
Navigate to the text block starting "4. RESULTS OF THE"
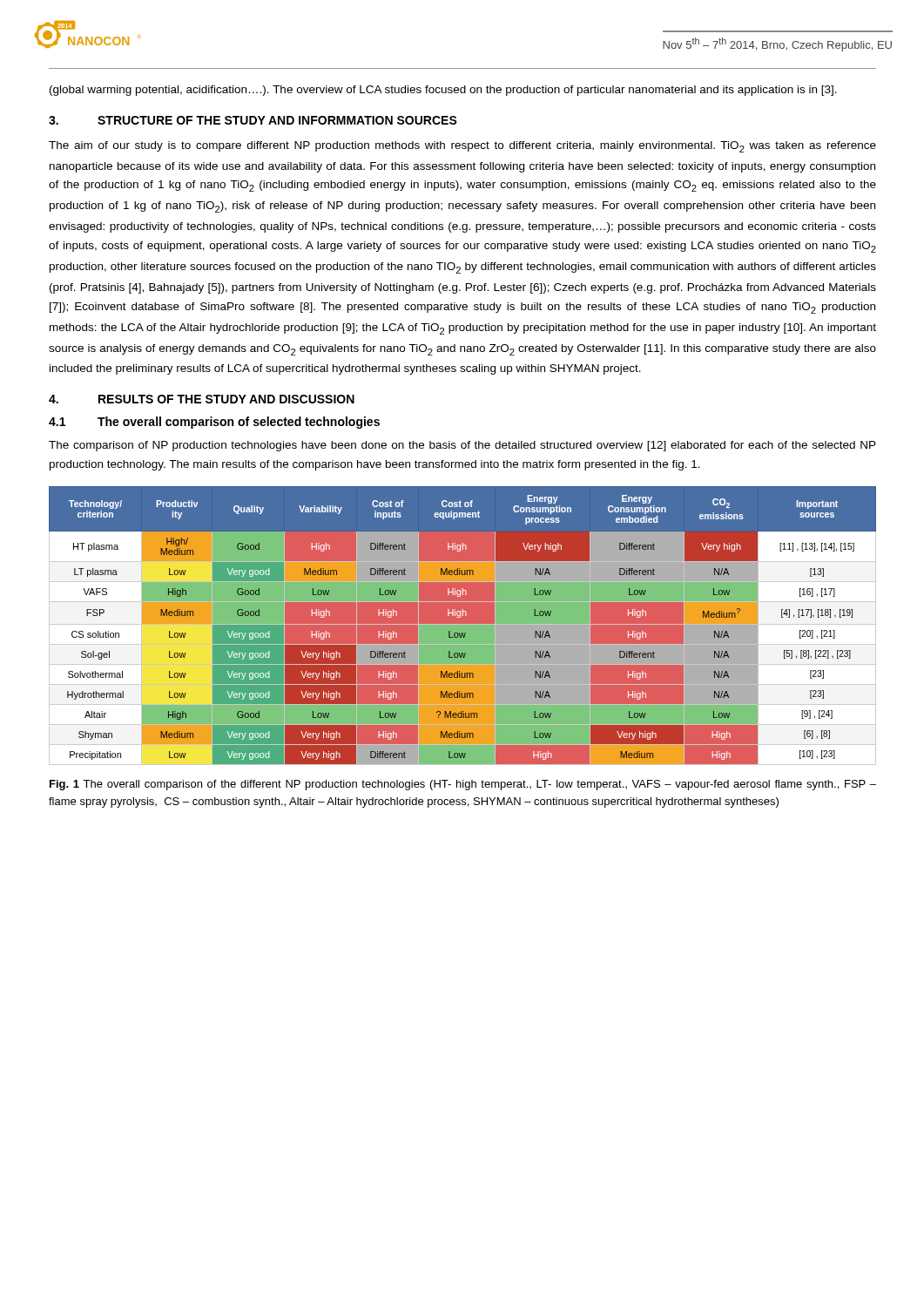[x=202, y=399]
